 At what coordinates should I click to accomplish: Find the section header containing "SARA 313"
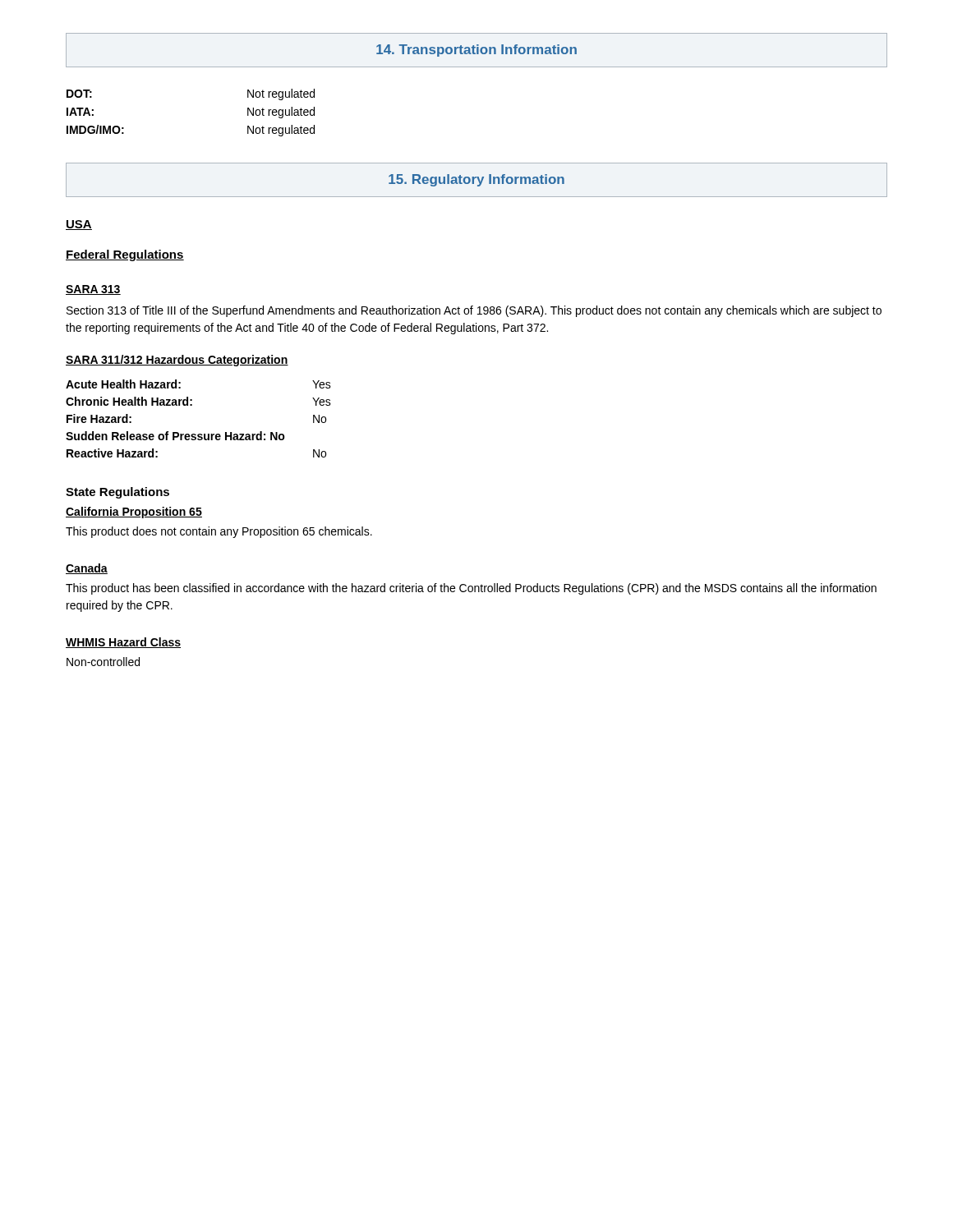point(93,289)
